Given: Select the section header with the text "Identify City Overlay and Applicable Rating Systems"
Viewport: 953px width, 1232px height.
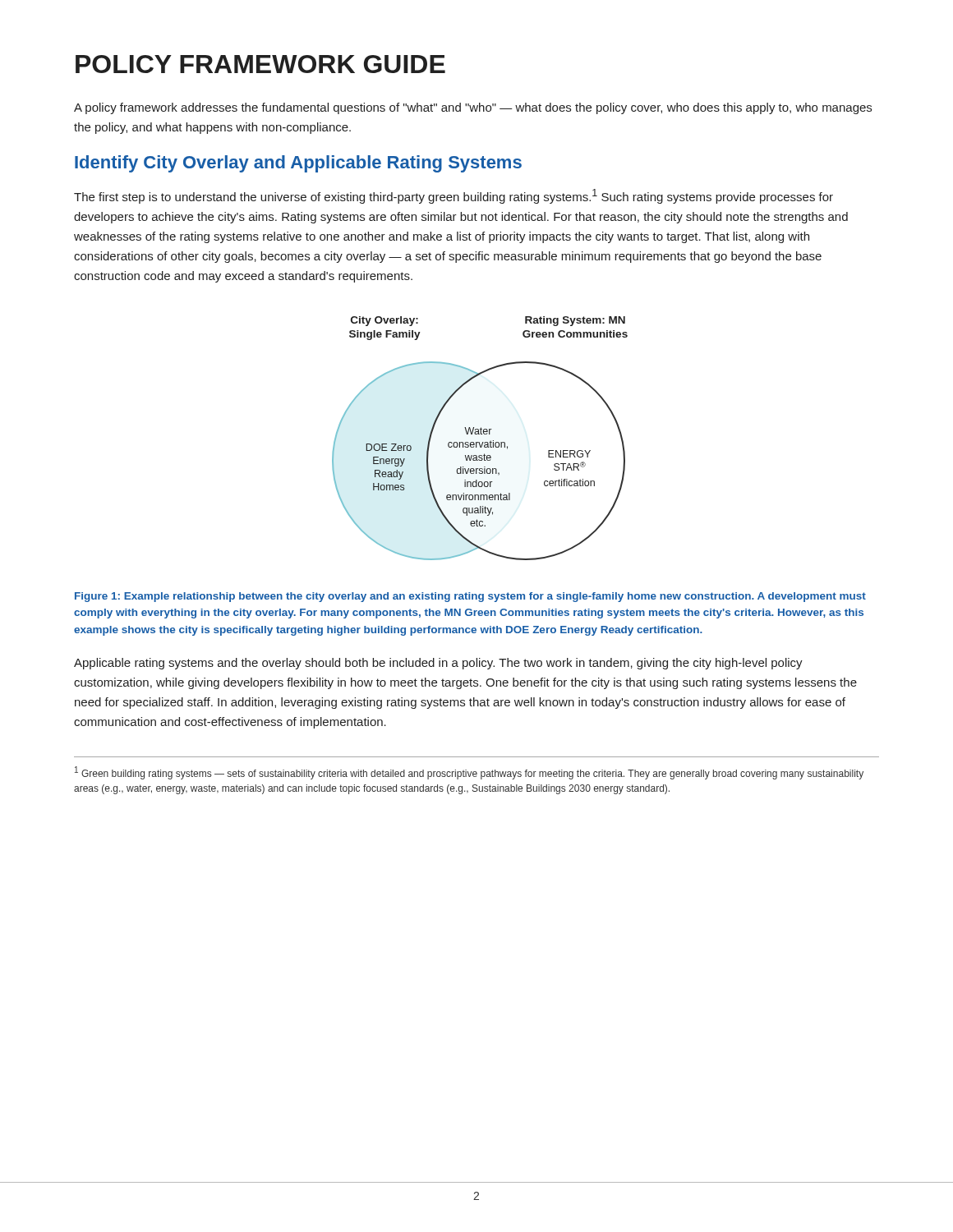Looking at the screenshot, I should tap(298, 162).
